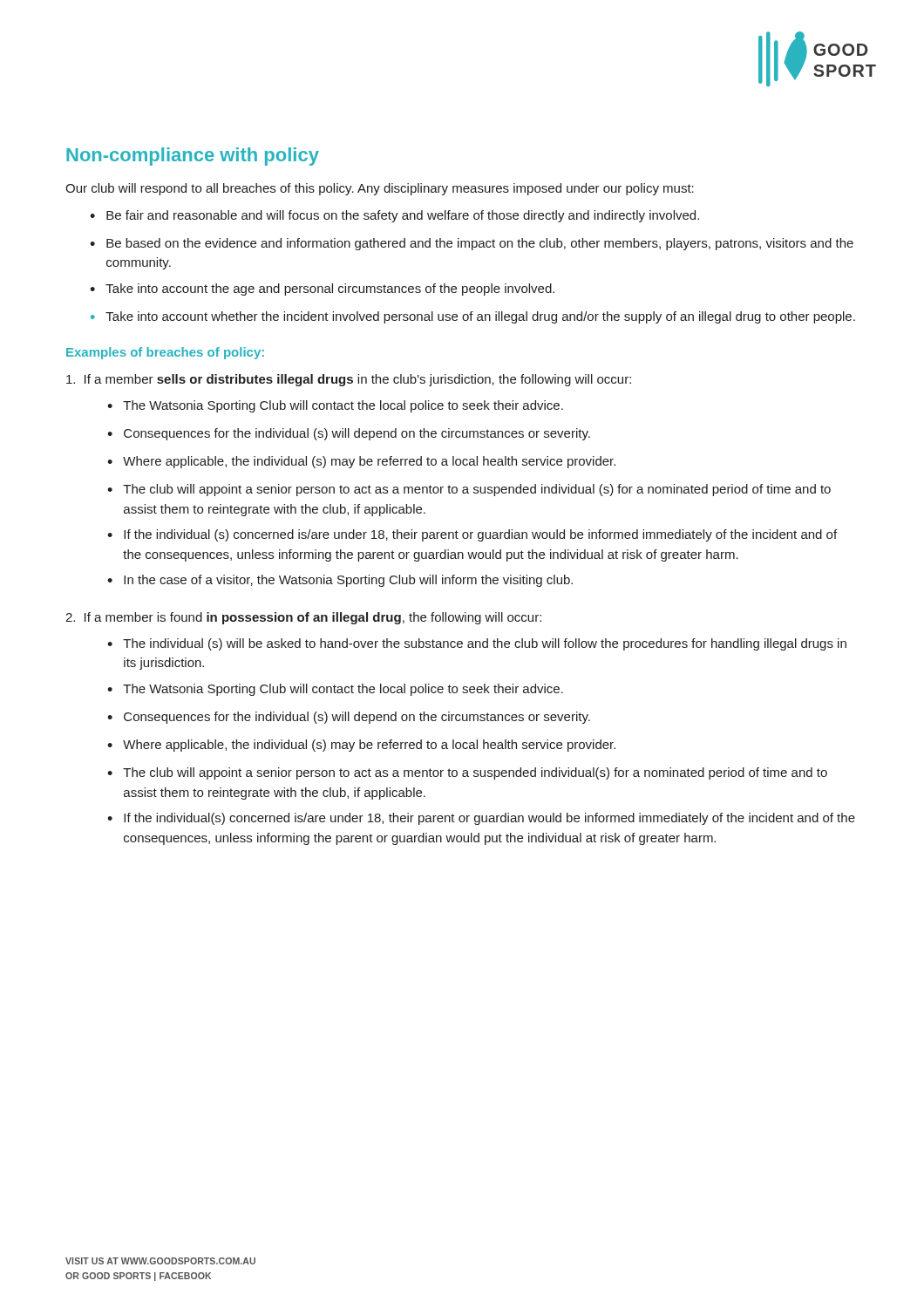Click on the title with the text "Non-compliance with policy"
This screenshot has height=1308, width=924.
click(x=192, y=155)
